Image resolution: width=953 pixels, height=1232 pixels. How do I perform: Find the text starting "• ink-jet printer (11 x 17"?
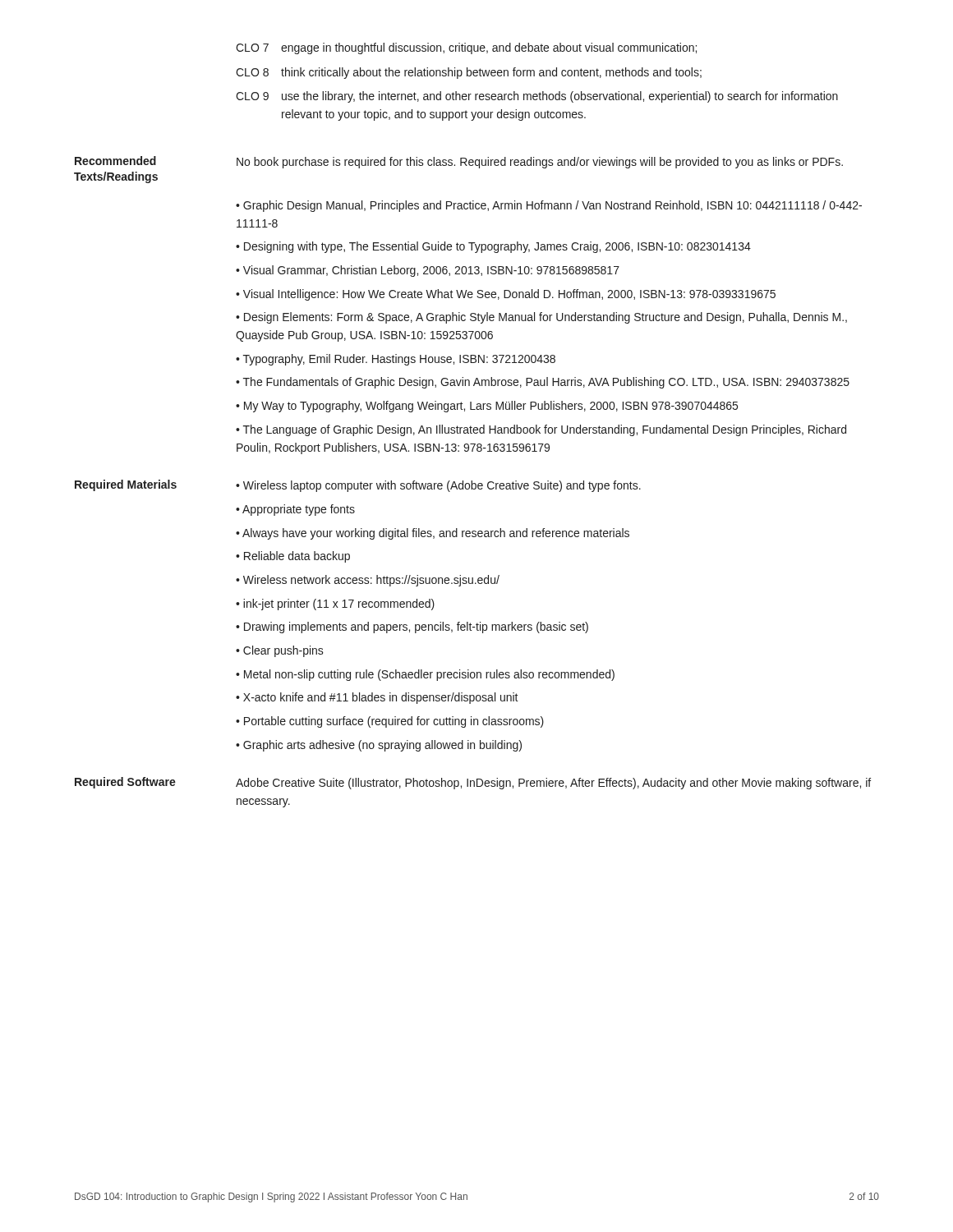coord(335,603)
